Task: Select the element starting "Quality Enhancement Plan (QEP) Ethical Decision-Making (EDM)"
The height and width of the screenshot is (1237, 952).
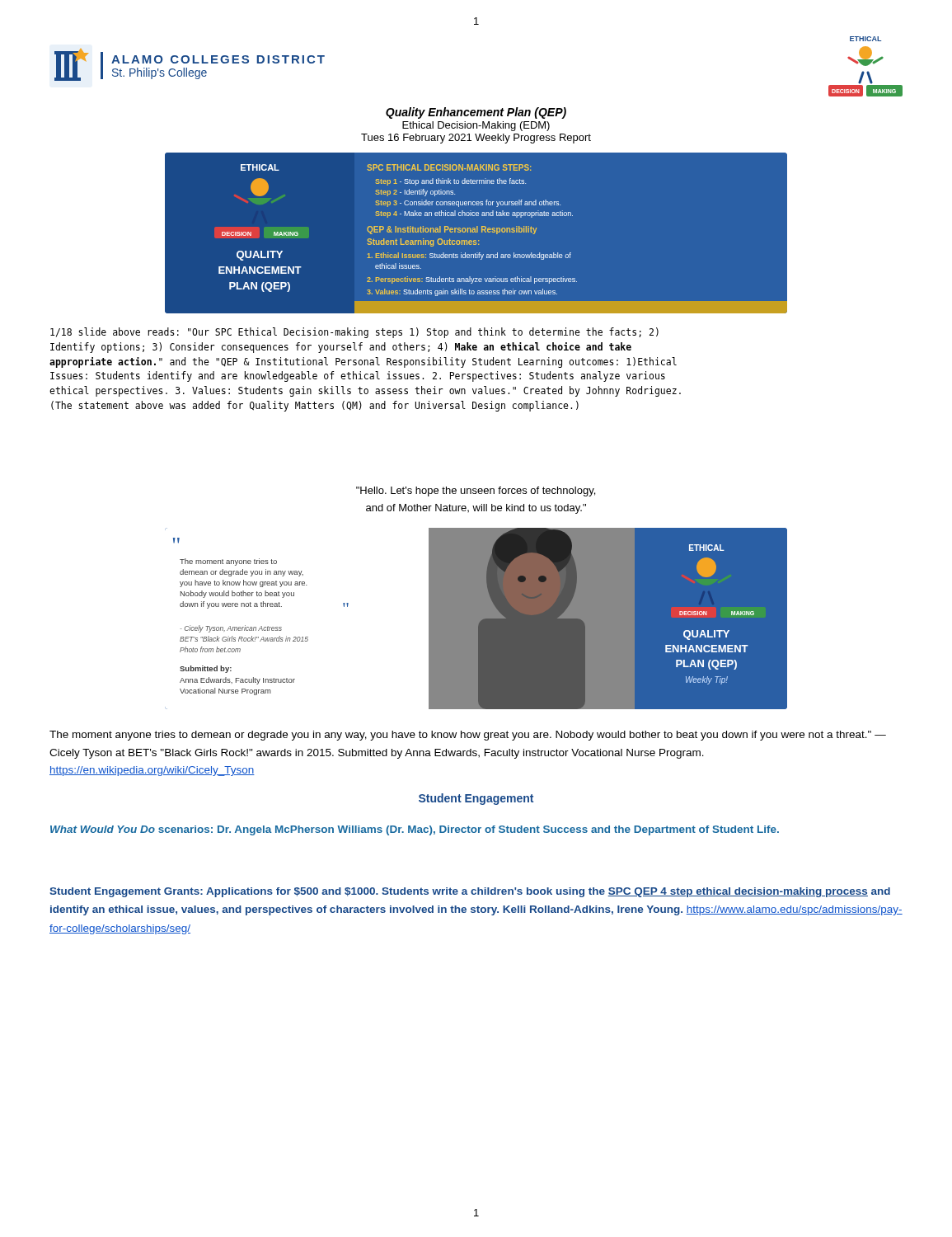Action: click(x=476, y=125)
